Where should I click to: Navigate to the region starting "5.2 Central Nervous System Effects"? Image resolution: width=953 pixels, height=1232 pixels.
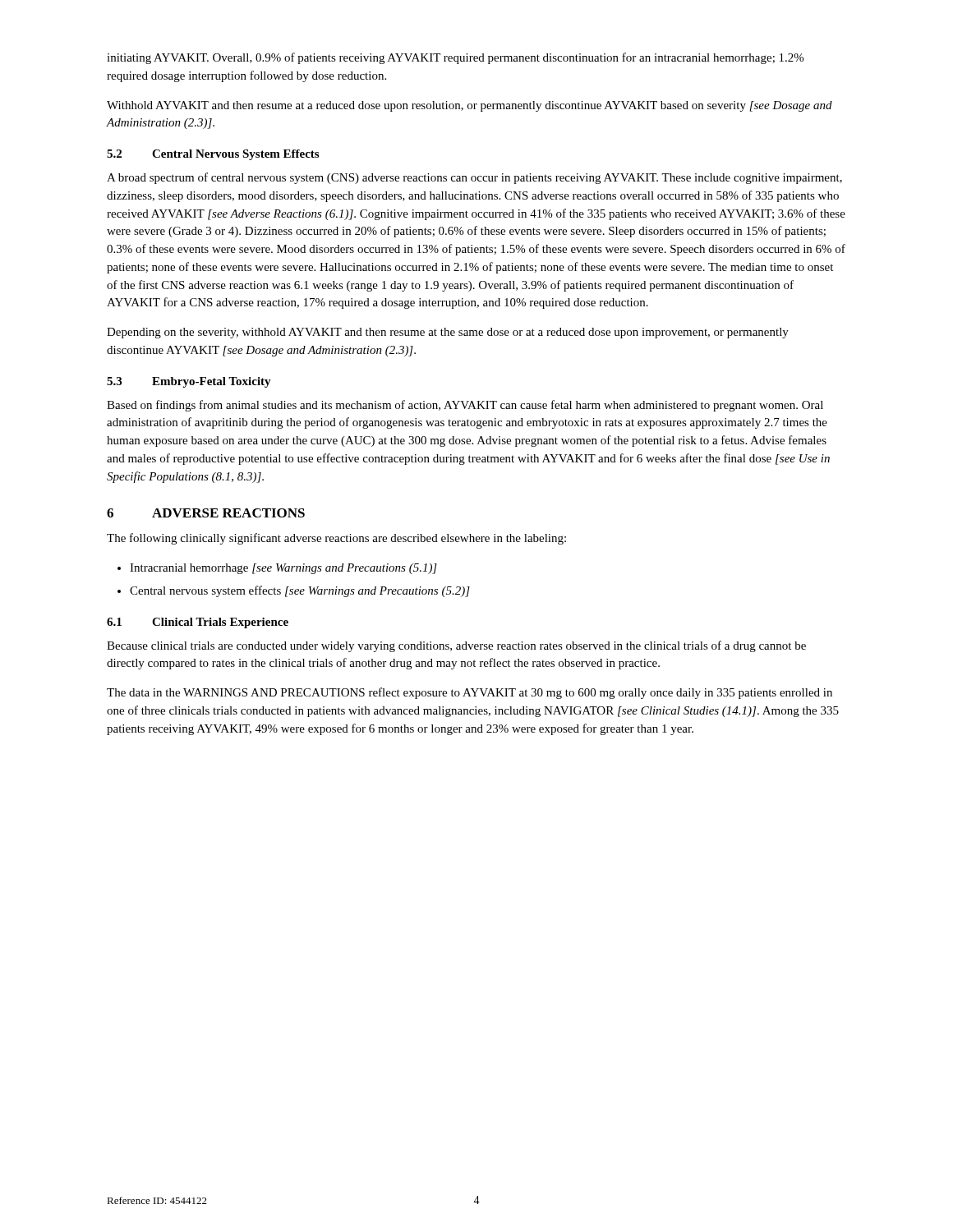tap(213, 154)
